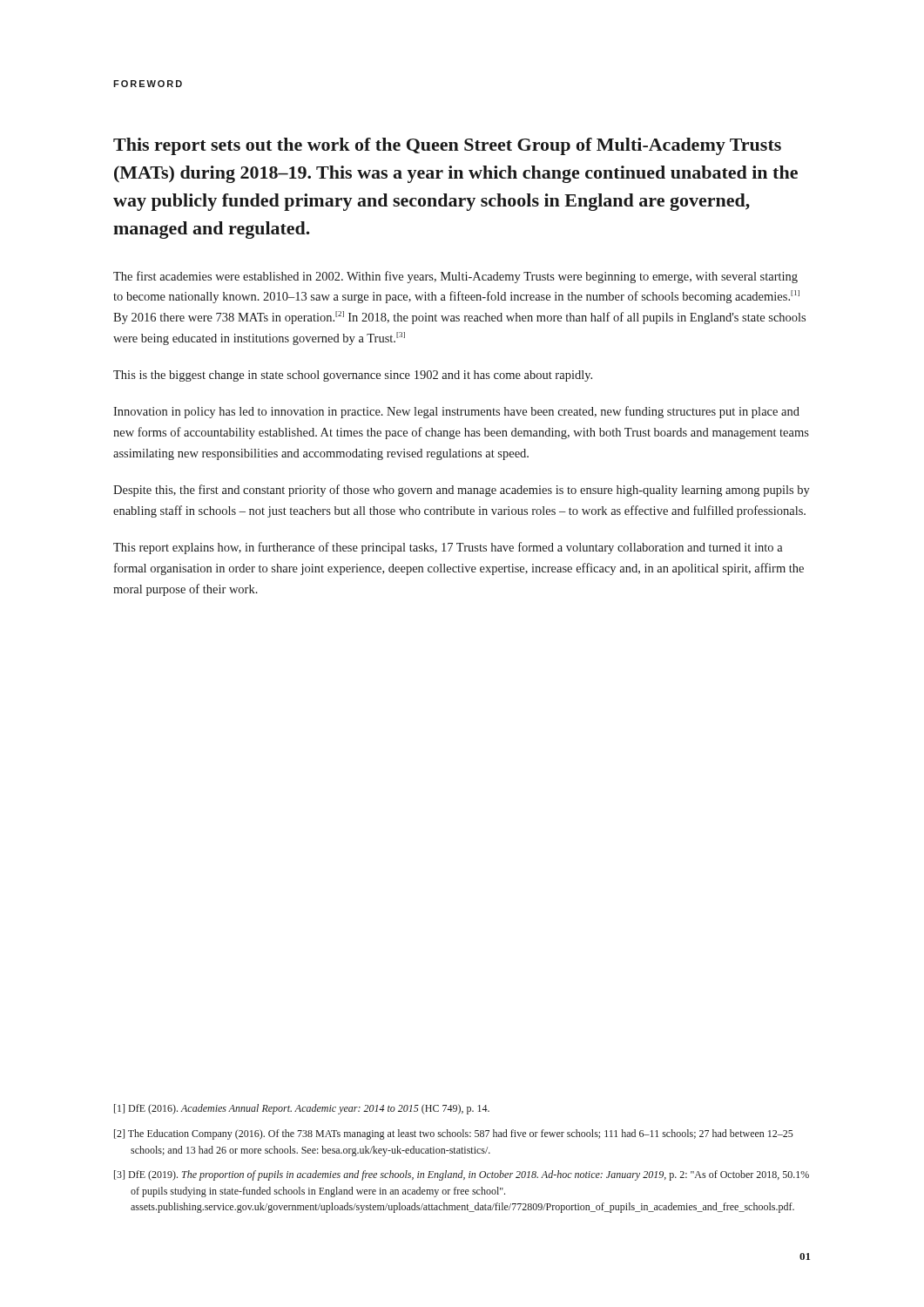This screenshot has width=924, height=1307.
Task: Locate the region starting "[3] DfE (2019)."
Action: (x=461, y=1191)
